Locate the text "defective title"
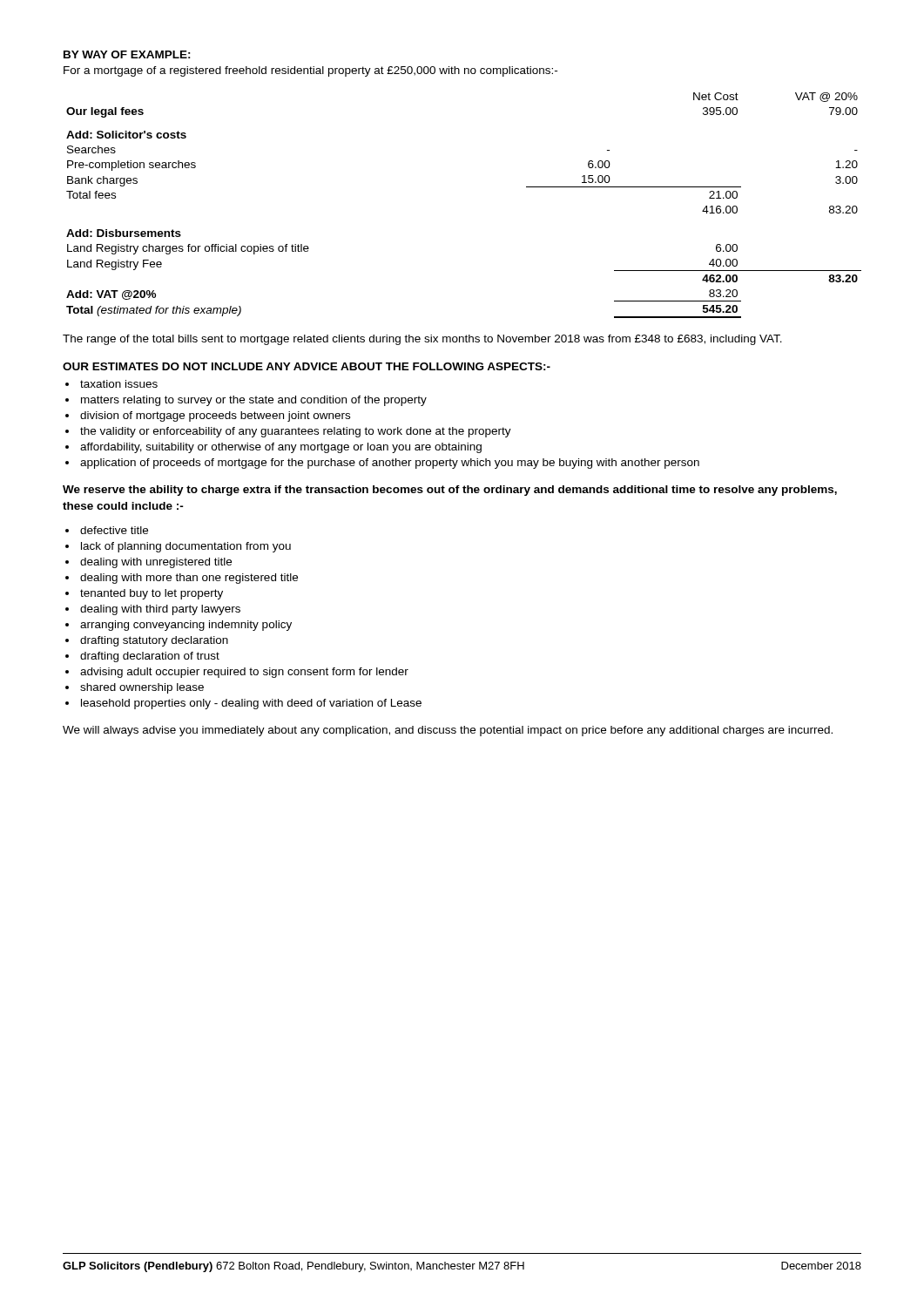 114,530
